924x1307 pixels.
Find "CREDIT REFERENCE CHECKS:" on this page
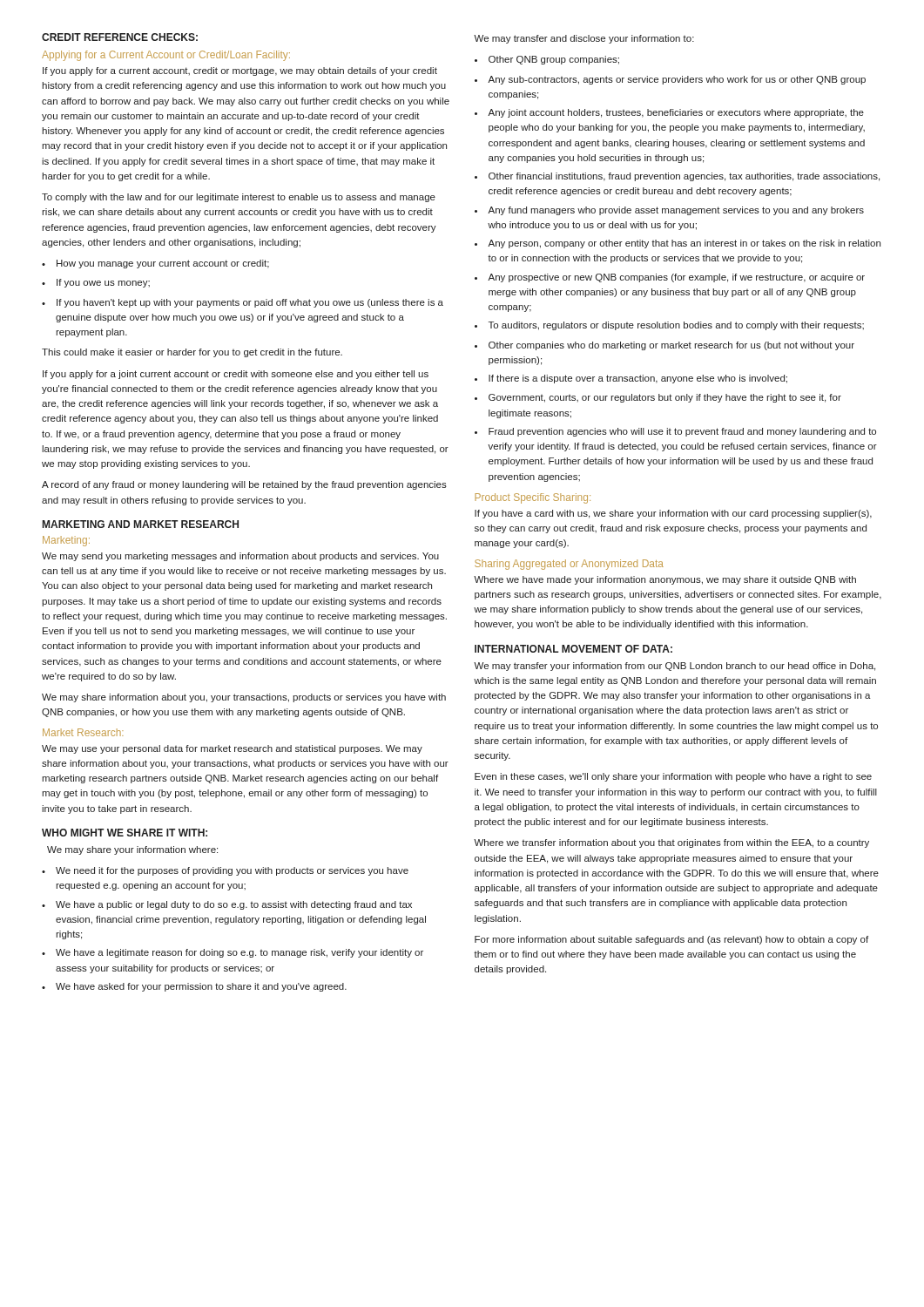(120, 37)
